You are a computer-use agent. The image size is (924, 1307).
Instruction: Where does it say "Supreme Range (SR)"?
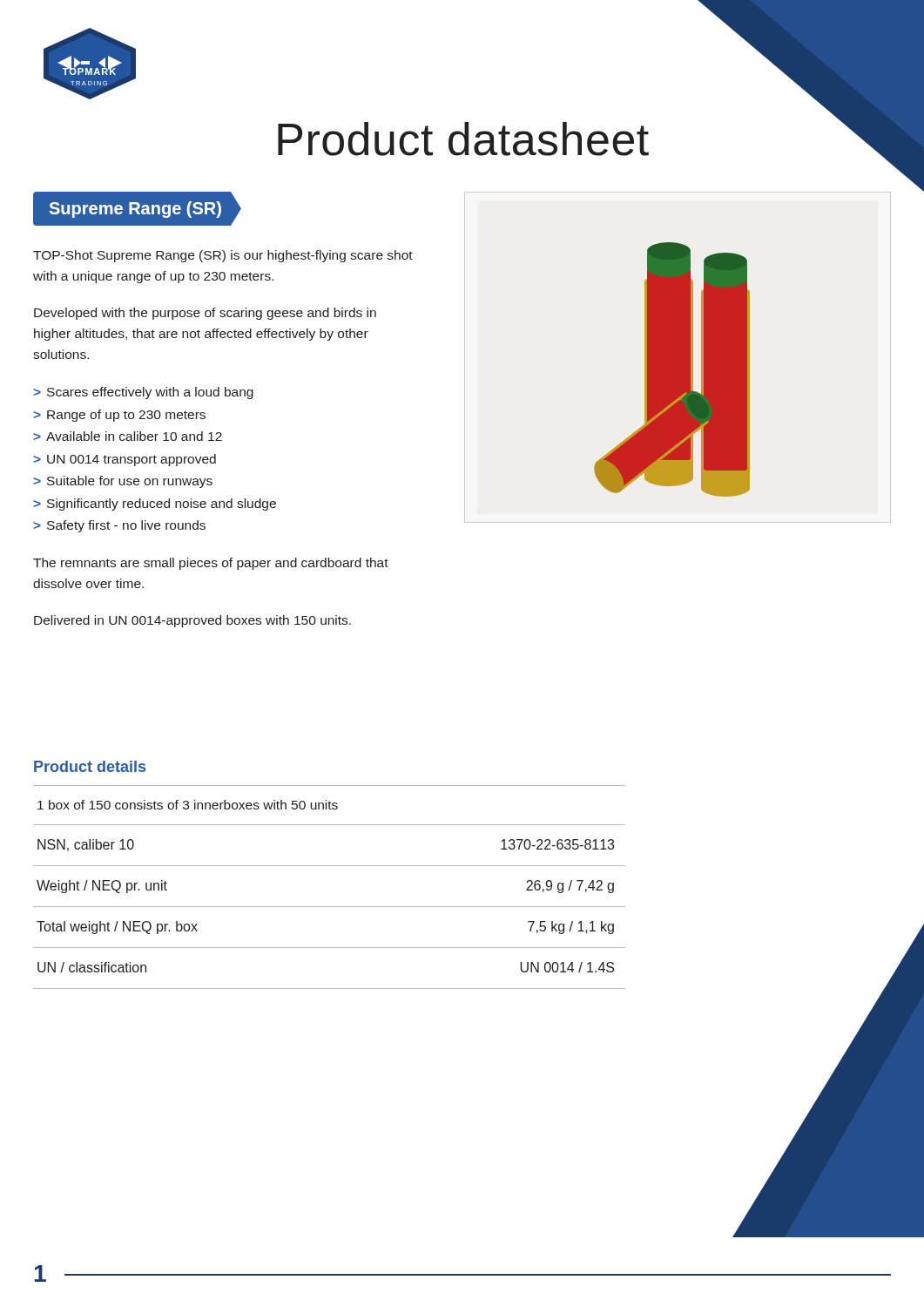coord(137,209)
